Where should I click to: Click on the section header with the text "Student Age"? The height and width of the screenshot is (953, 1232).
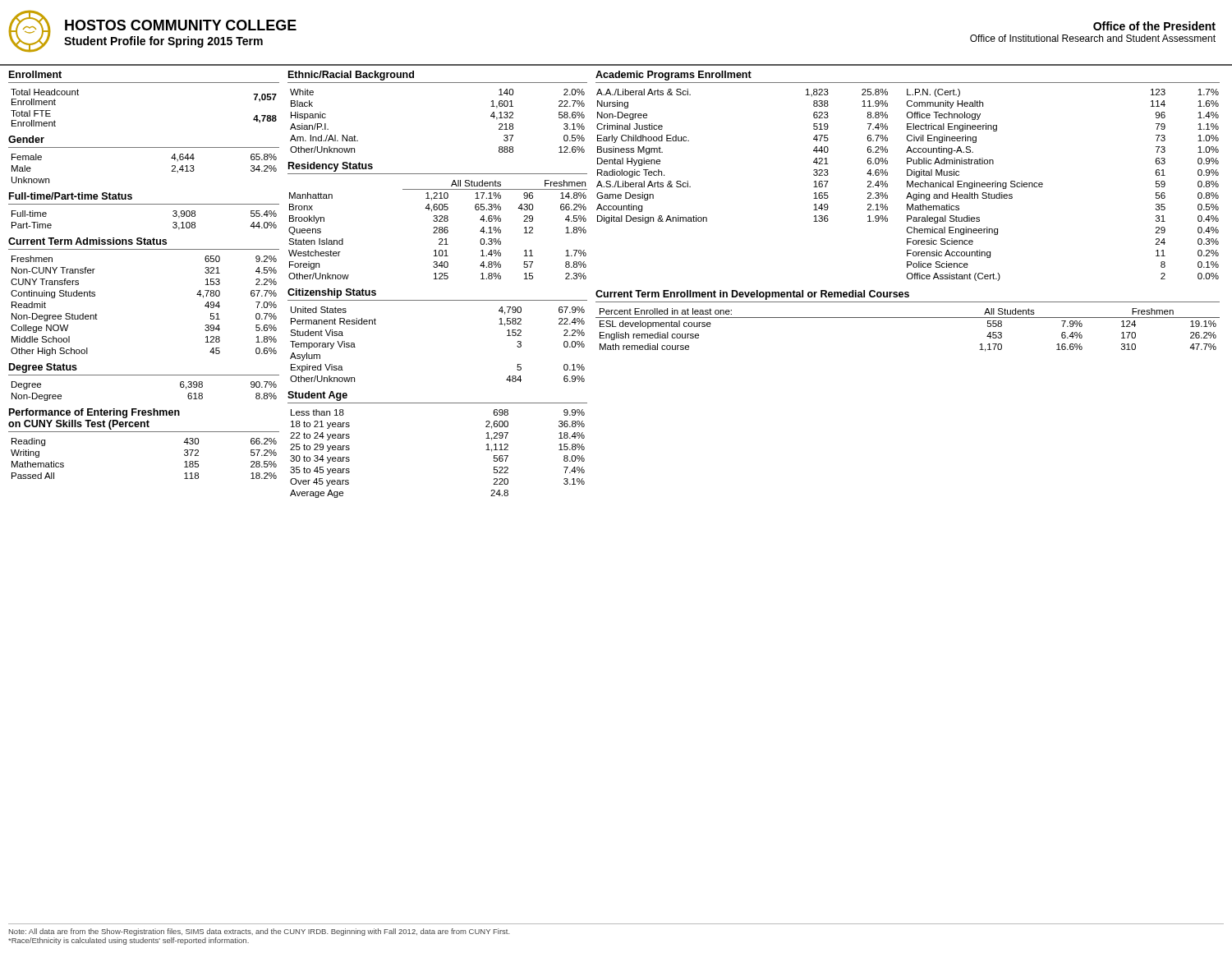pos(317,395)
